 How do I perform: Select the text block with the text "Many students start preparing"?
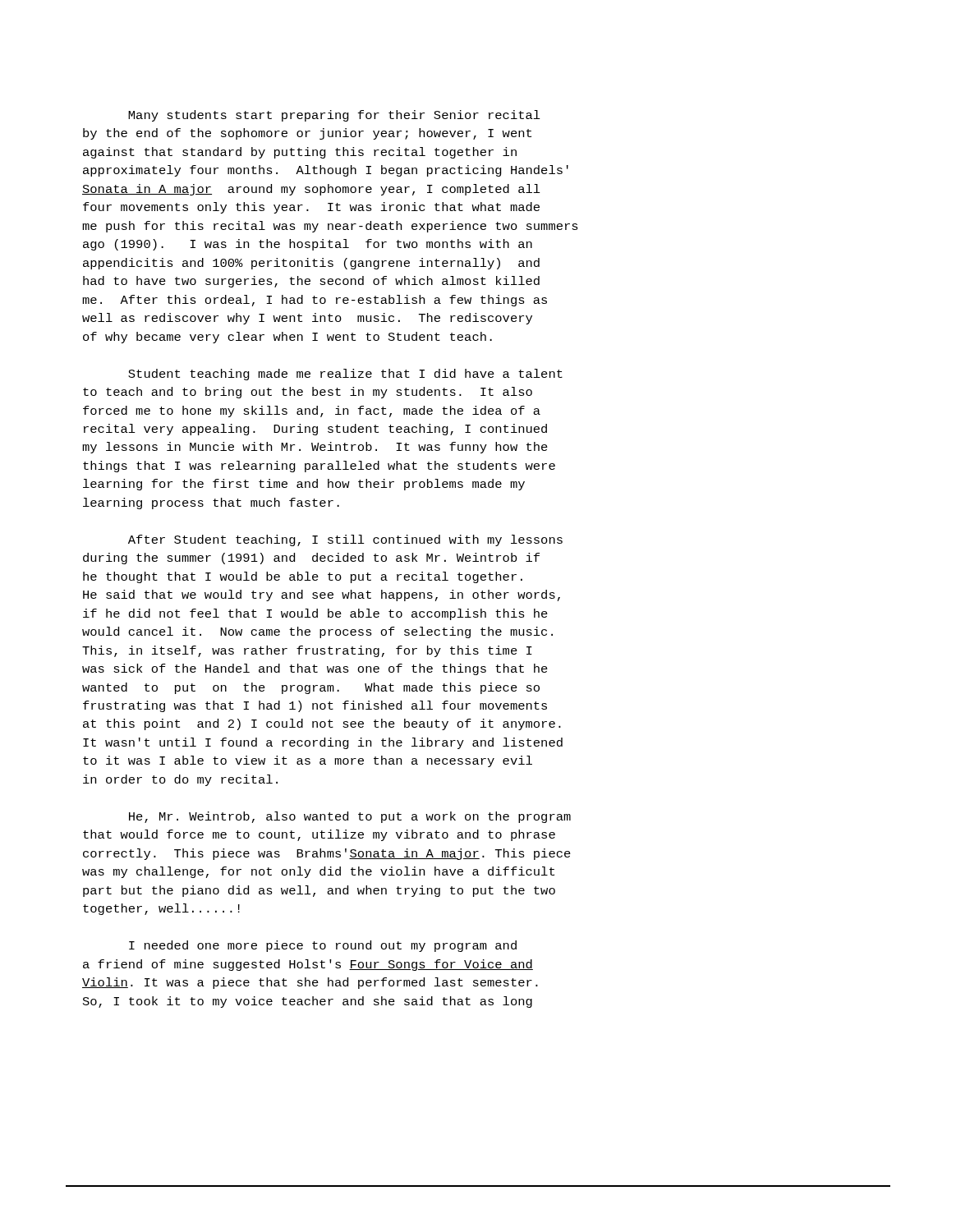[330, 559]
